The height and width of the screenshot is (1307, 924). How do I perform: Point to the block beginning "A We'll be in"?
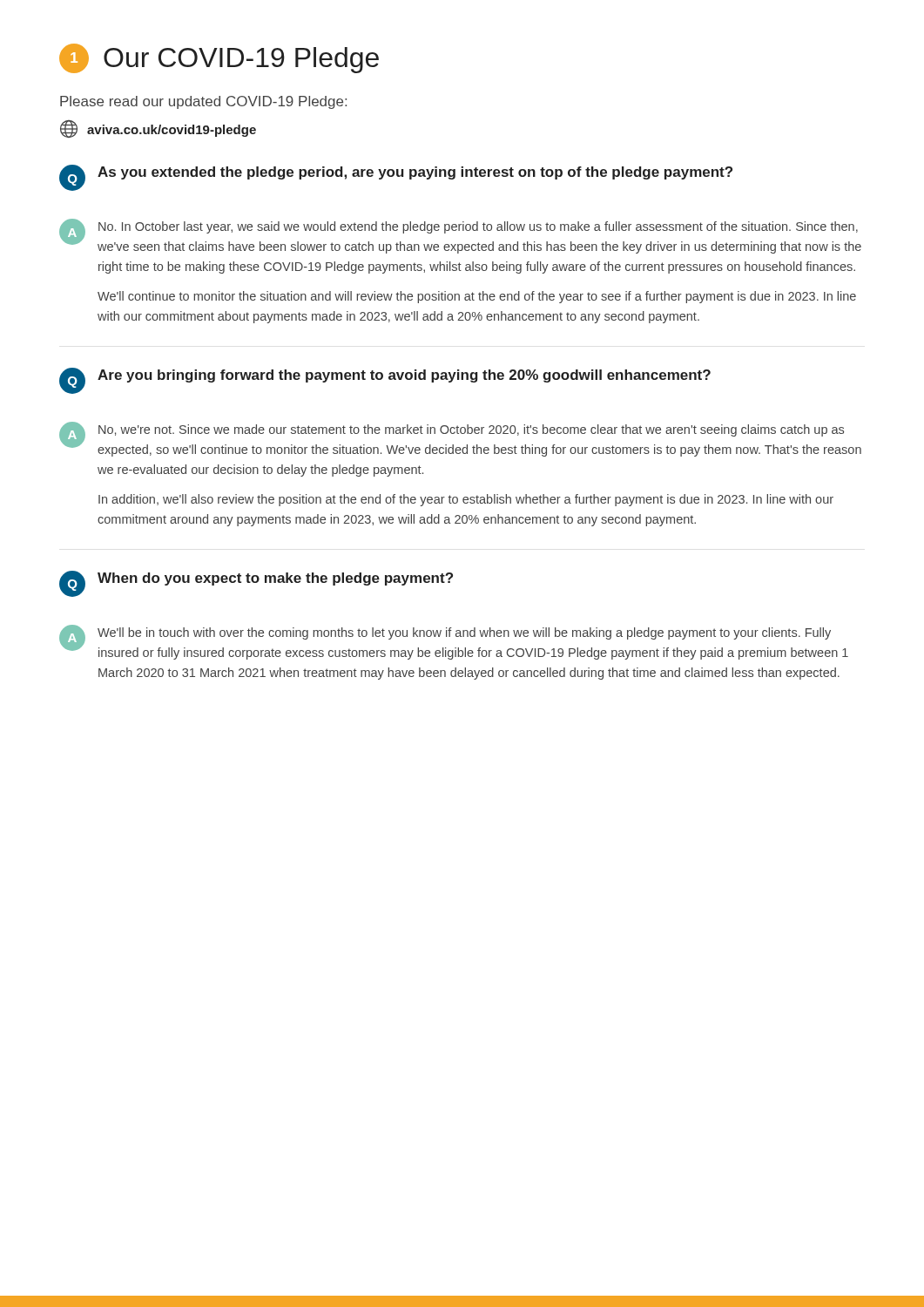(462, 653)
